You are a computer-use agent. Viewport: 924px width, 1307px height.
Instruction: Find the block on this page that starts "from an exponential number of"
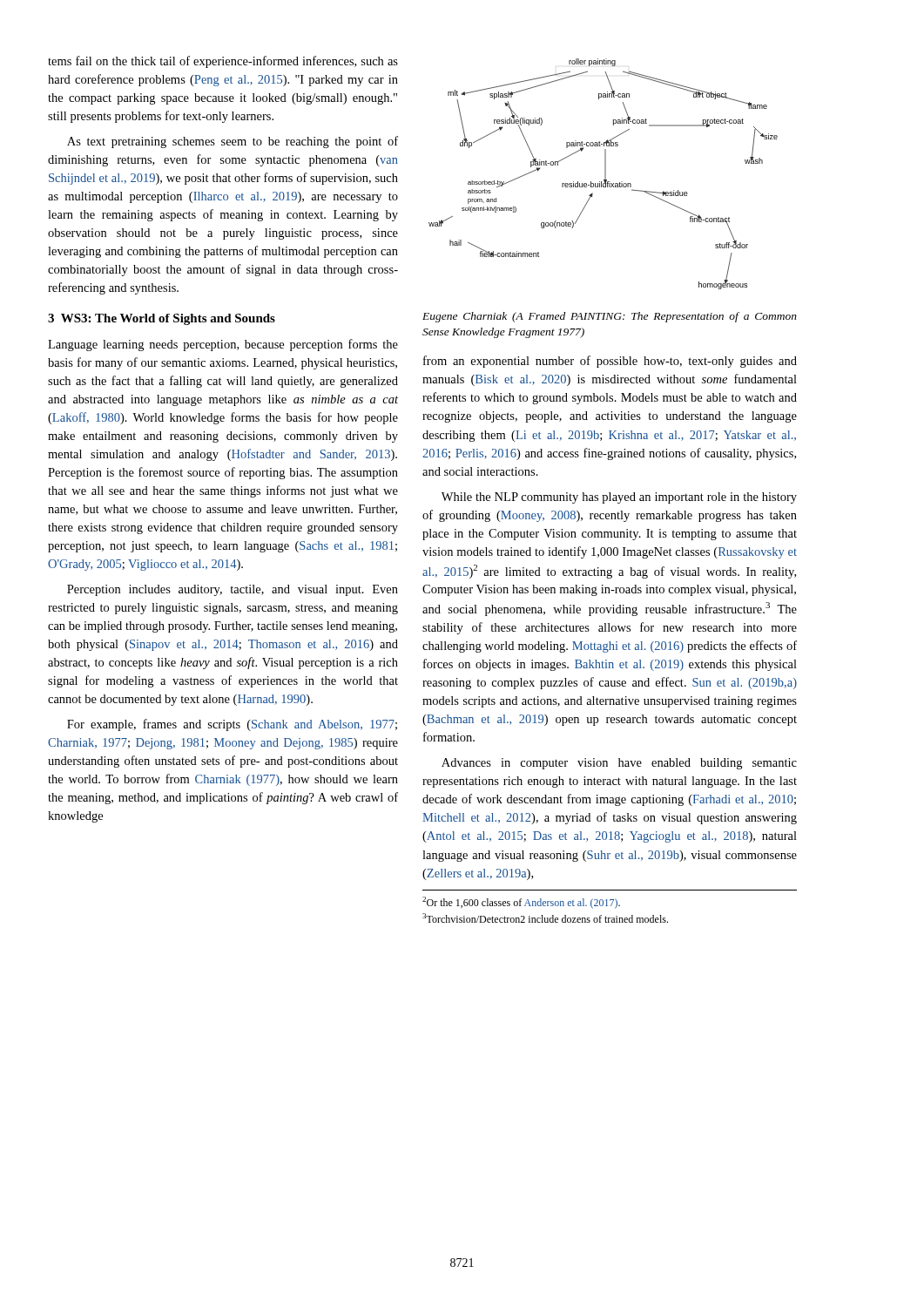[610, 617]
